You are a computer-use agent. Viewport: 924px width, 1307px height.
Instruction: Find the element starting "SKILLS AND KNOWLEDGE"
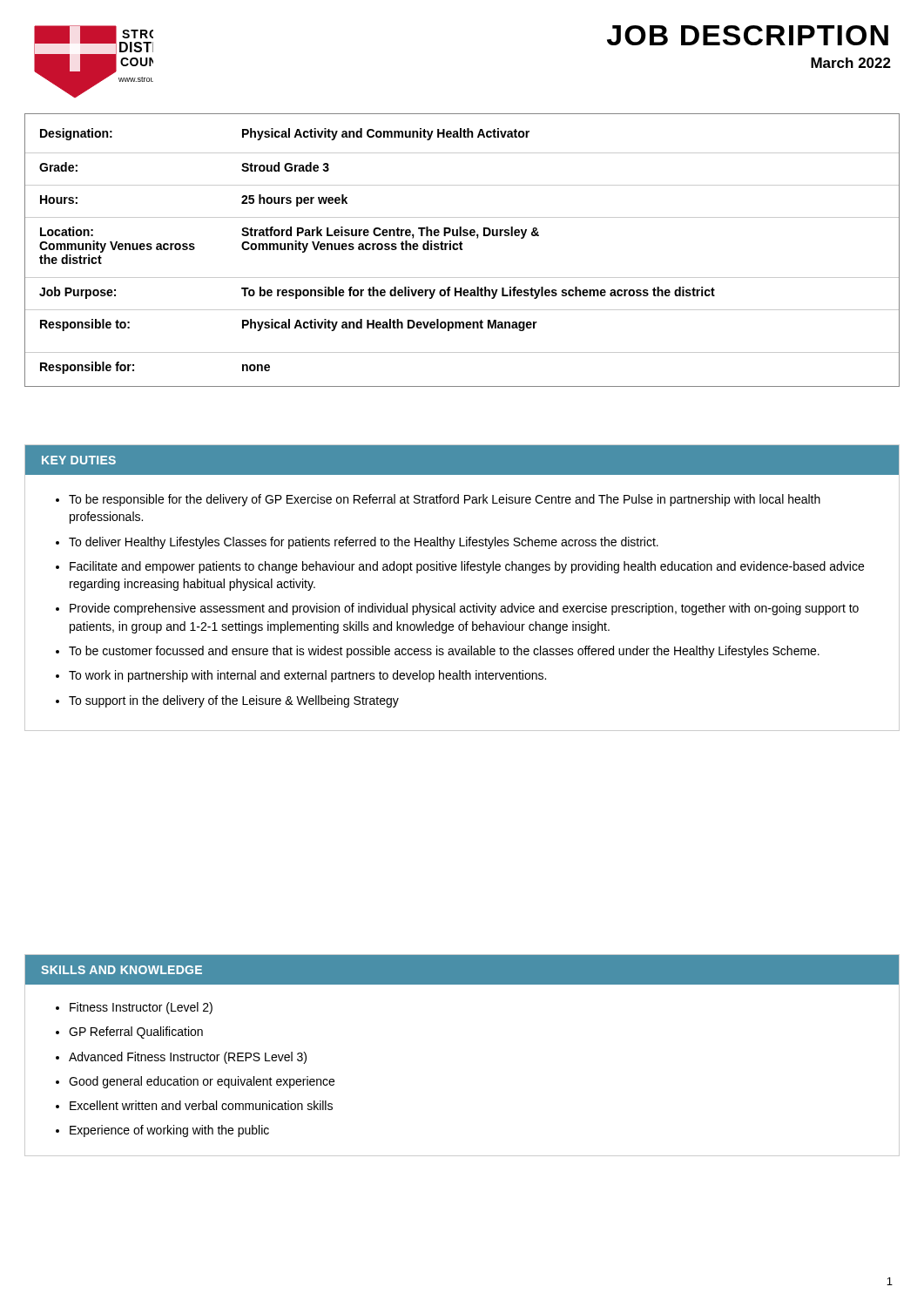coord(122,970)
